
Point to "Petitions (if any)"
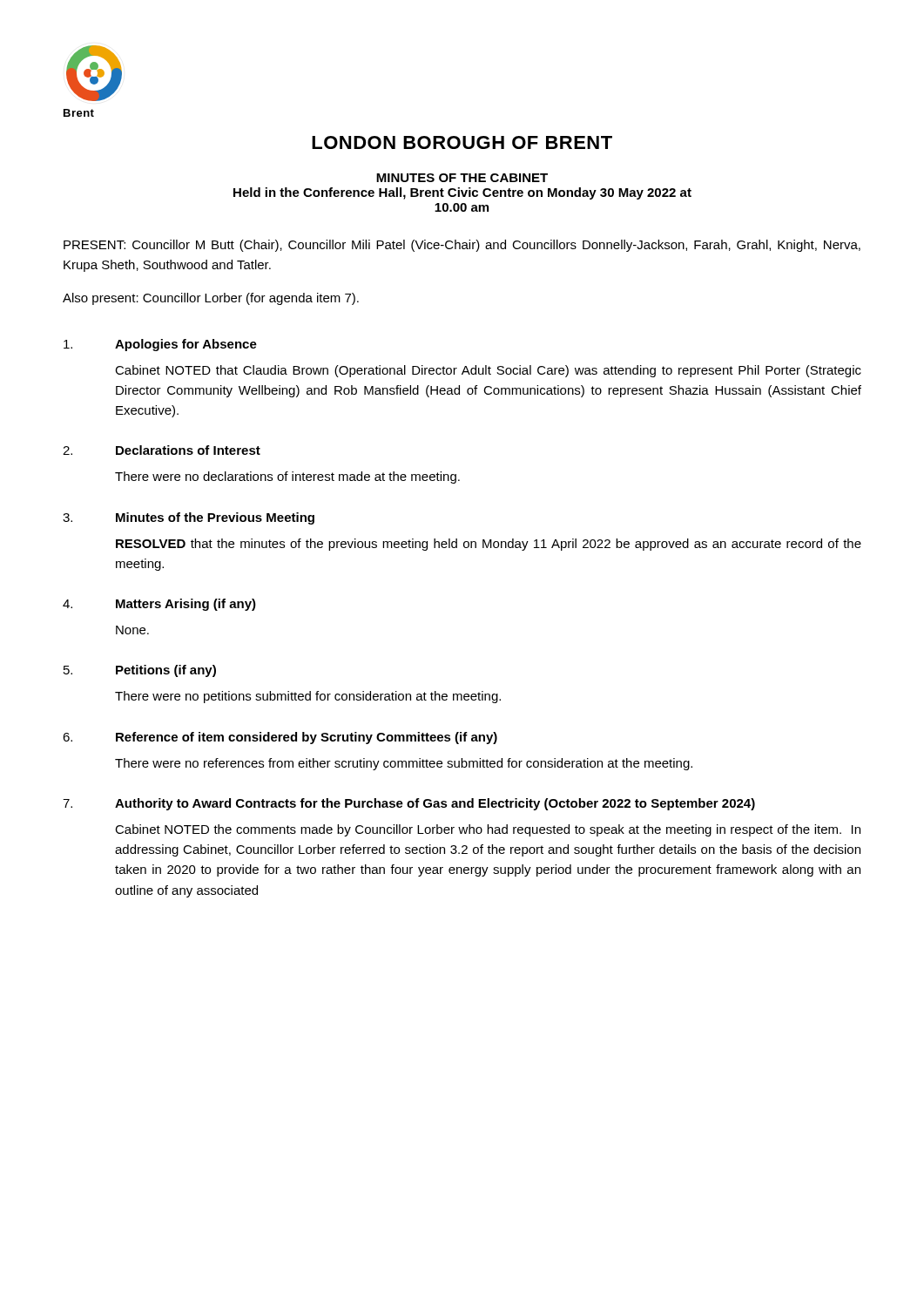click(x=166, y=670)
